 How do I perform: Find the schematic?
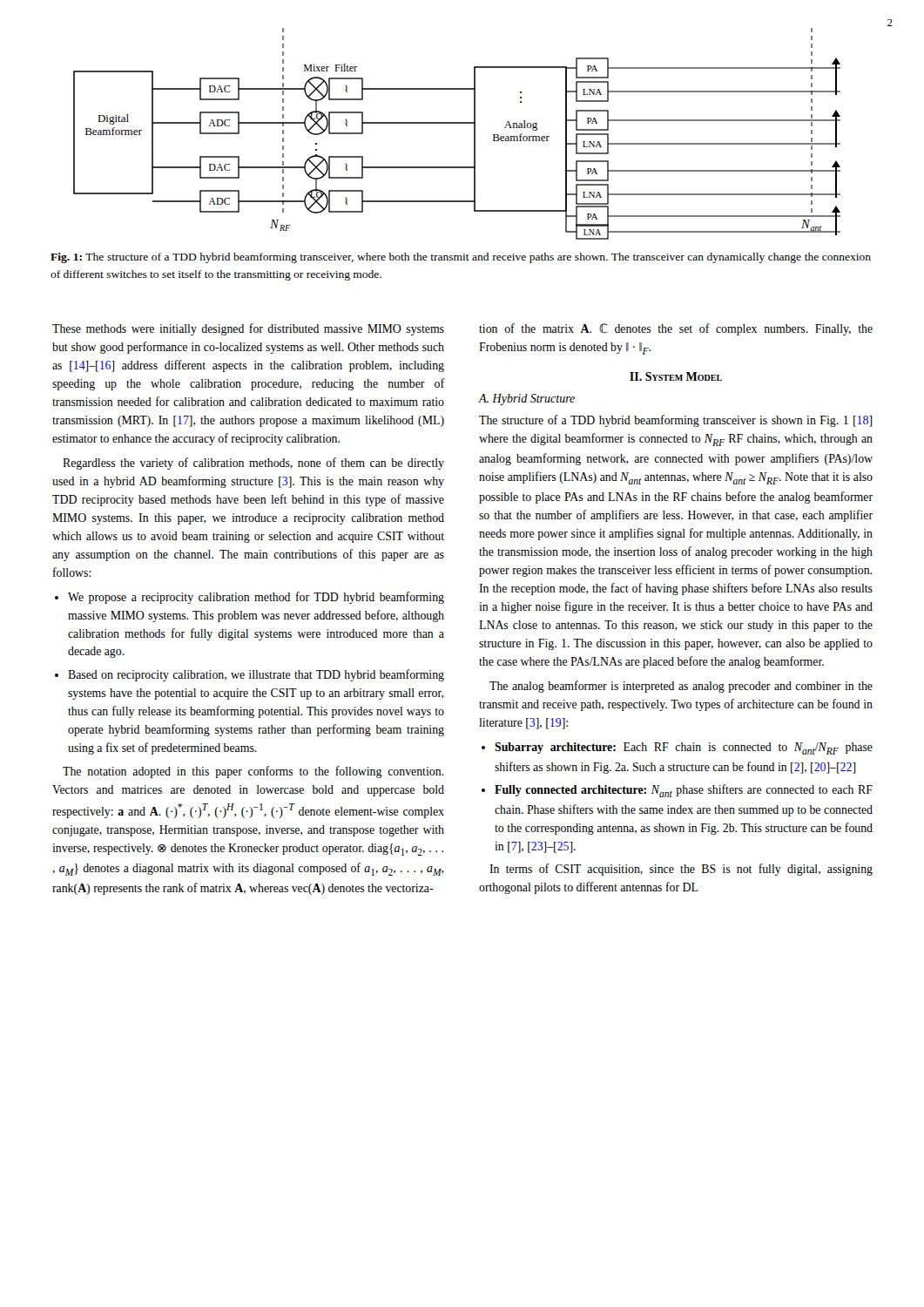pos(462,130)
